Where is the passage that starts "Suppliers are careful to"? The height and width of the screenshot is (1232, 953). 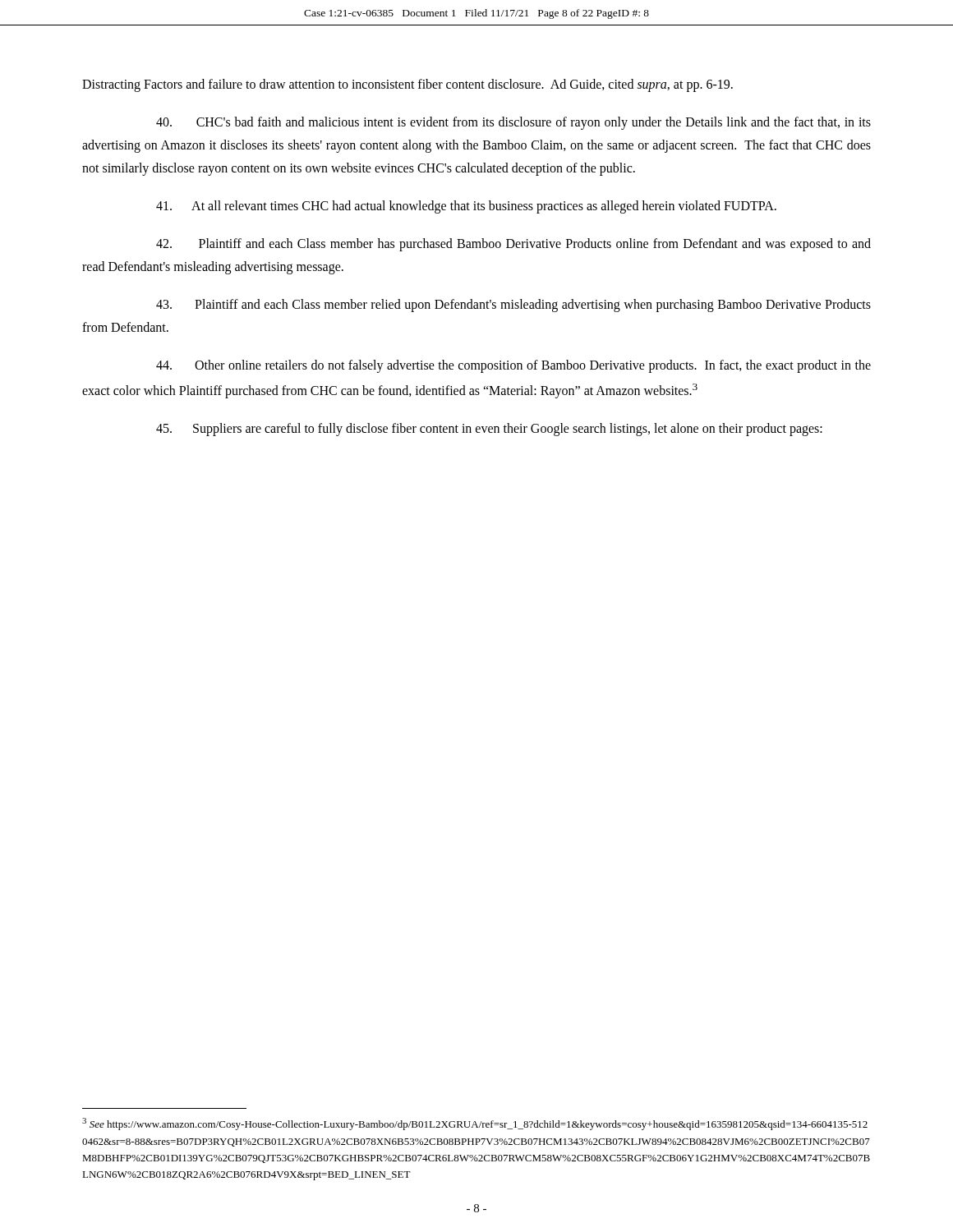[x=490, y=429]
